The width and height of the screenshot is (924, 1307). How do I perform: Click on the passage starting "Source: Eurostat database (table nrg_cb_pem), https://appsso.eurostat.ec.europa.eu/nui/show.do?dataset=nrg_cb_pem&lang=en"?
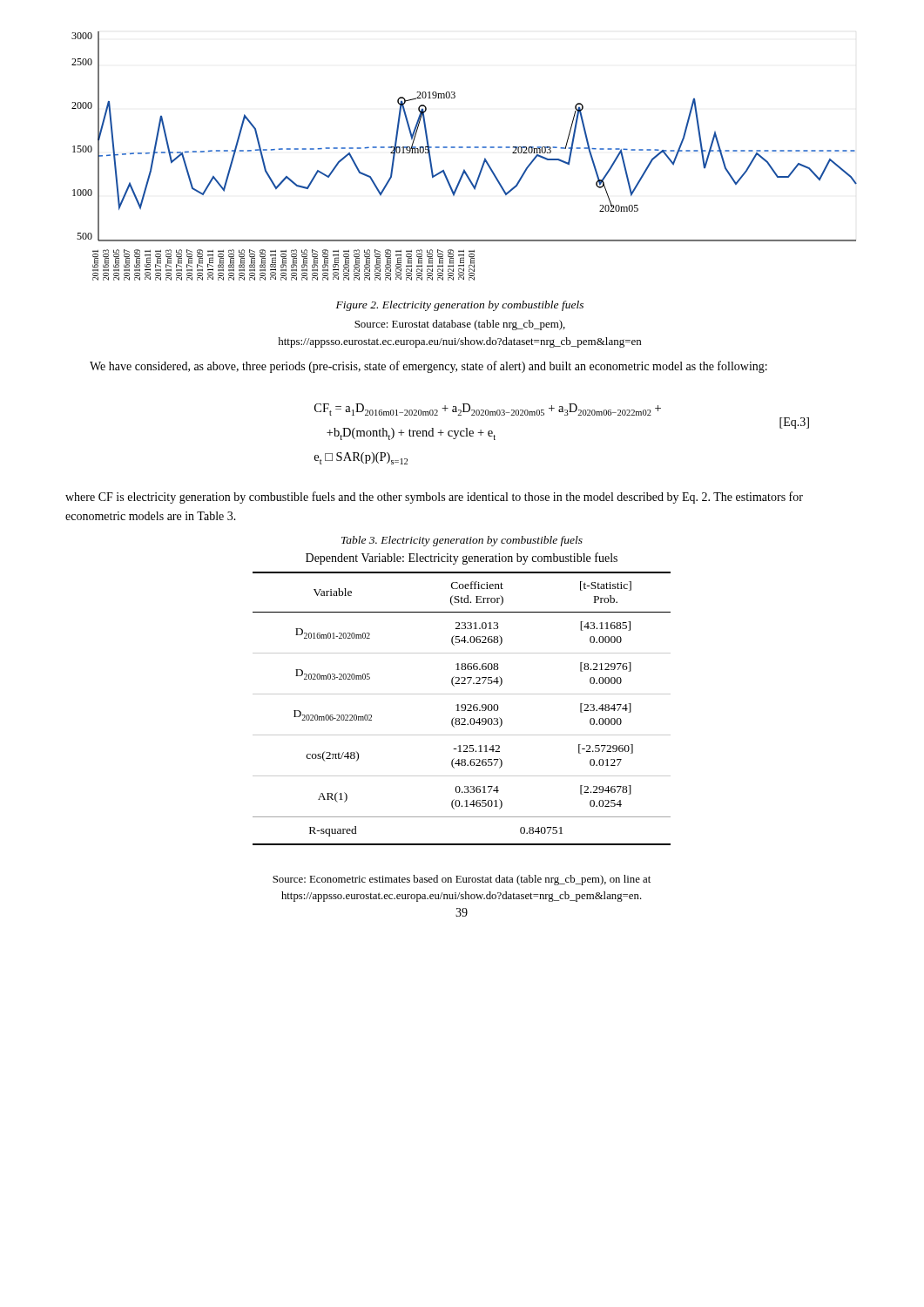460,332
